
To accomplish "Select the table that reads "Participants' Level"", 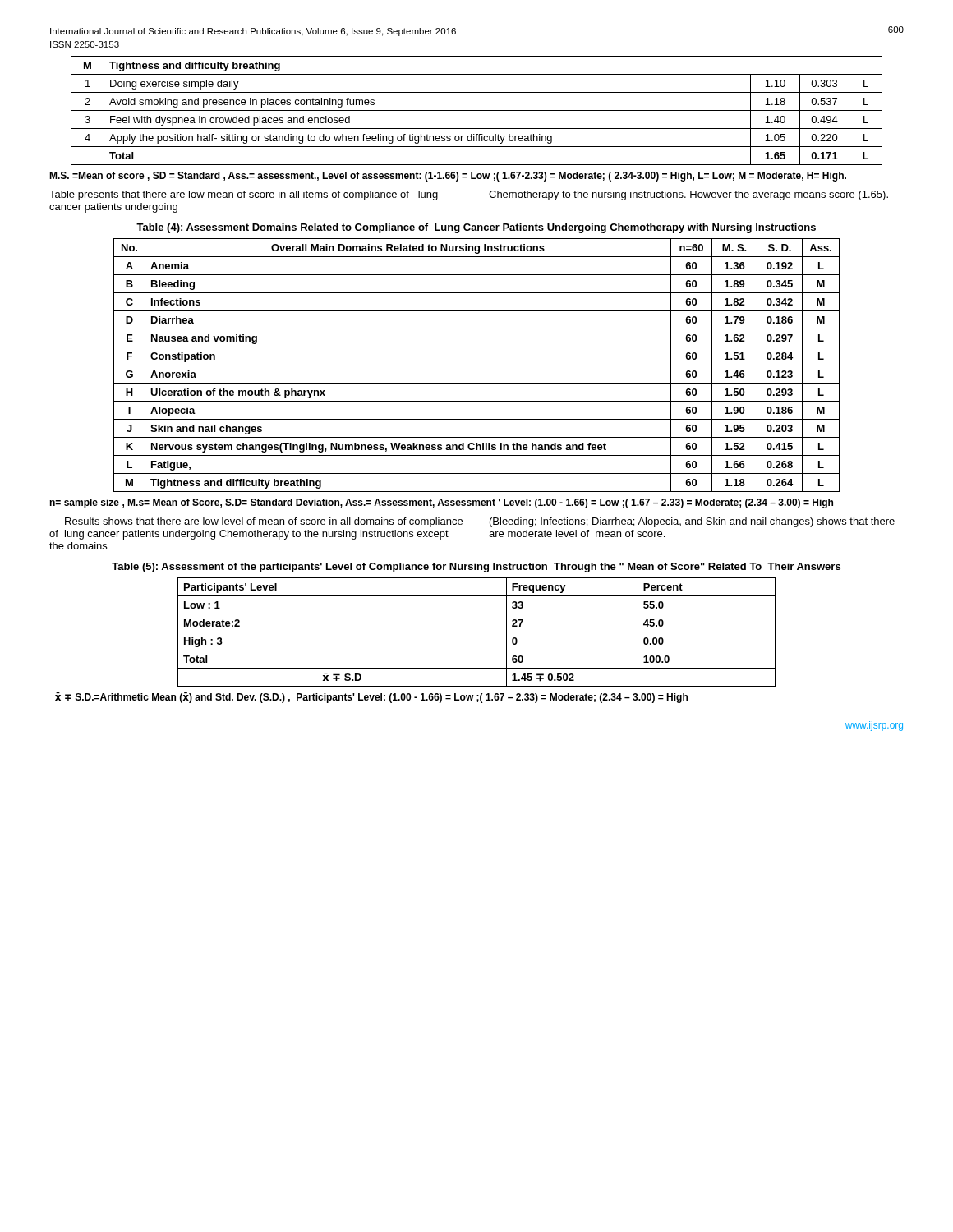I will pyautogui.click(x=476, y=632).
